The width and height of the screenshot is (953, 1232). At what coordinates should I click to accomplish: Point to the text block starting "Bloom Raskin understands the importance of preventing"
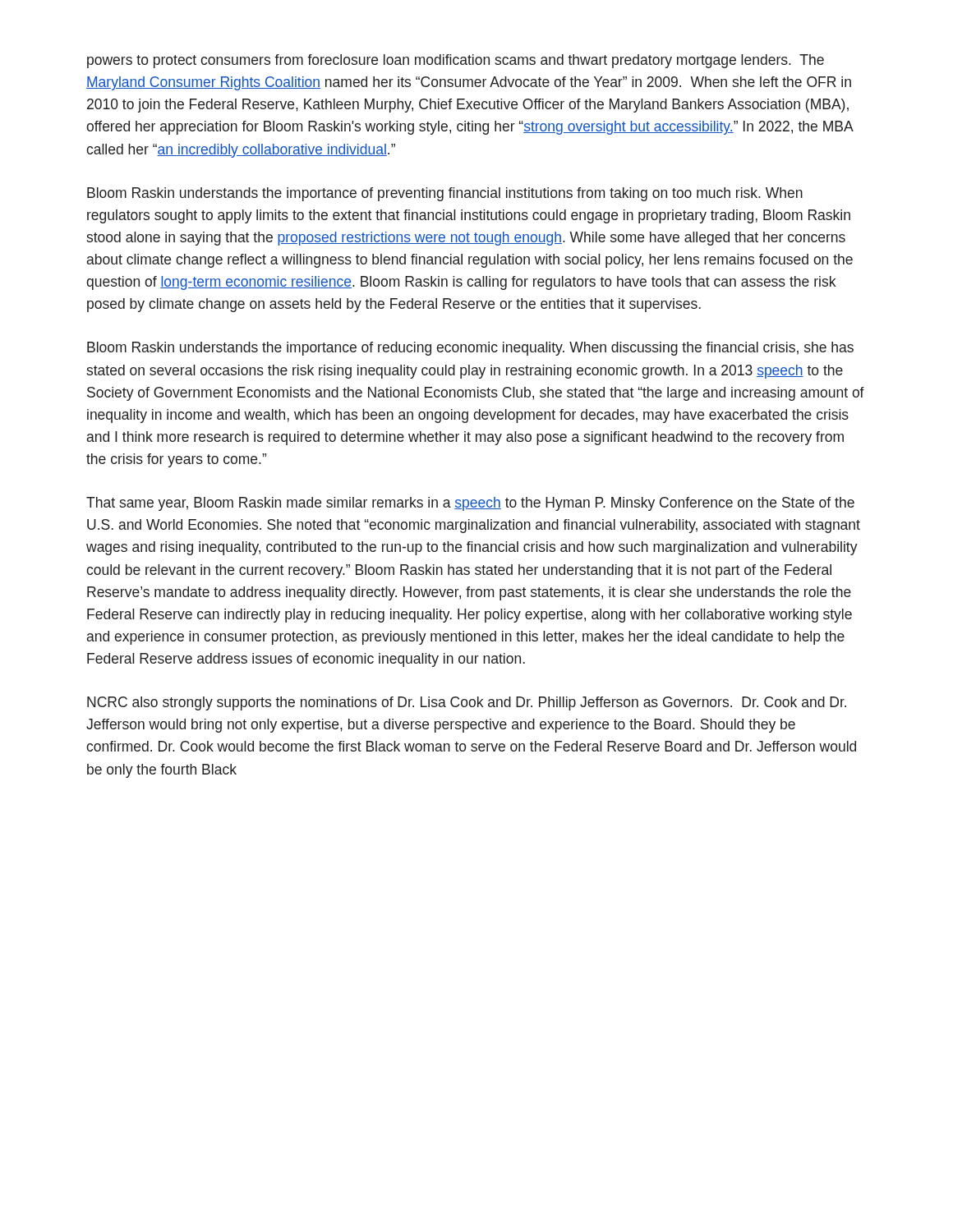(470, 248)
